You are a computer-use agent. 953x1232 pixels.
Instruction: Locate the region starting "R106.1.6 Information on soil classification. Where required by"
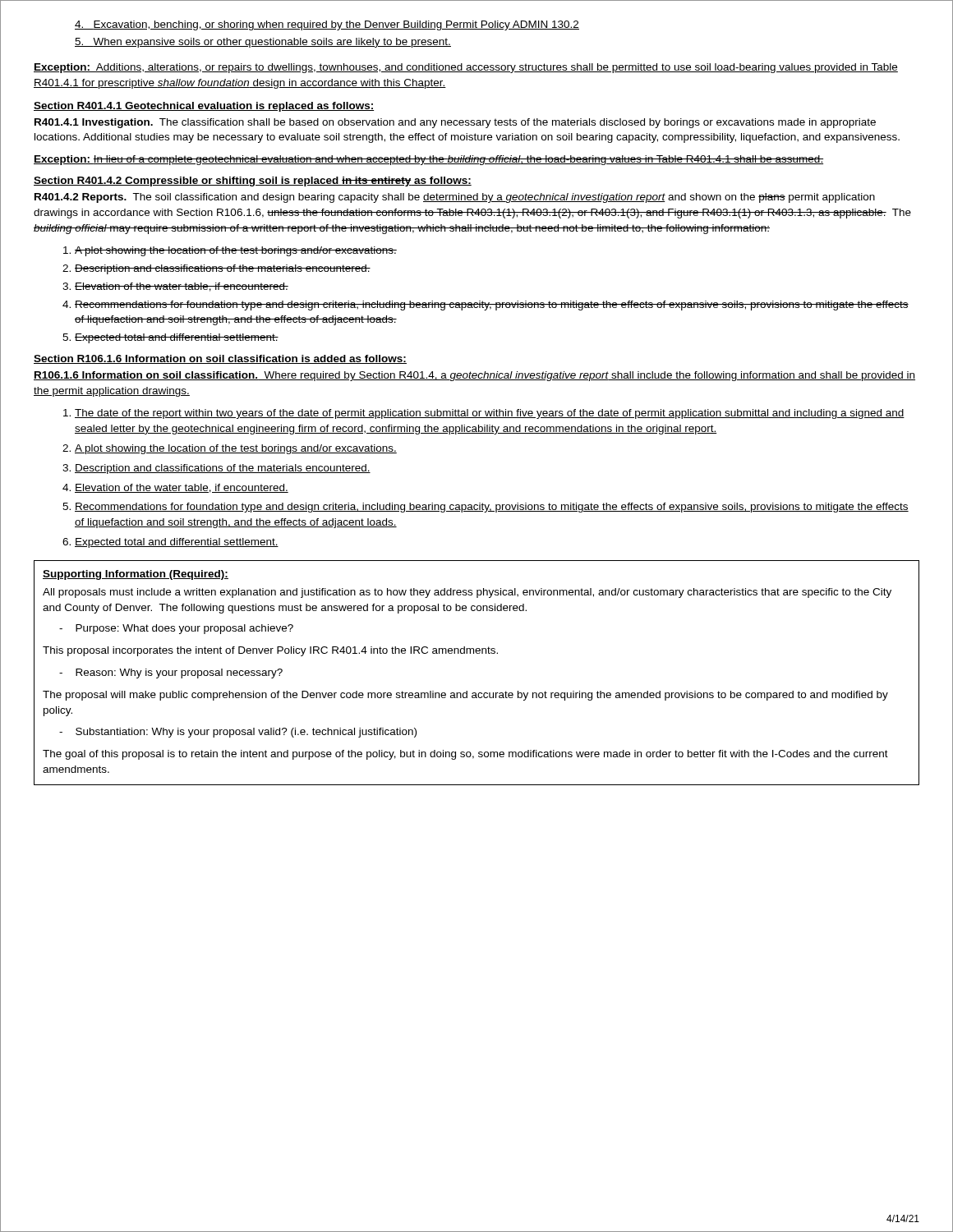click(x=474, y=383)
